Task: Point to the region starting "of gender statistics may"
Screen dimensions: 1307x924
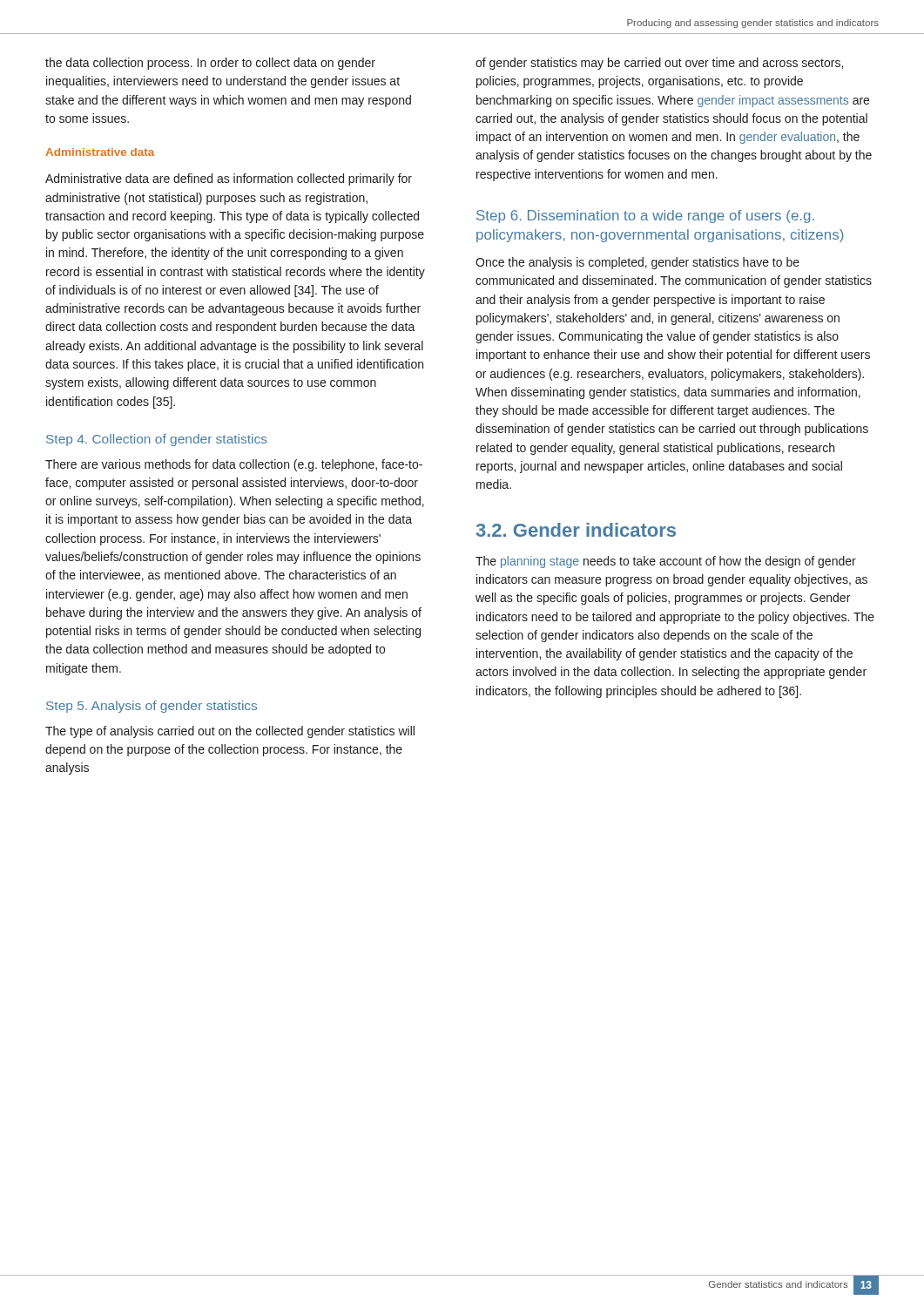Action: pos(677,119)
